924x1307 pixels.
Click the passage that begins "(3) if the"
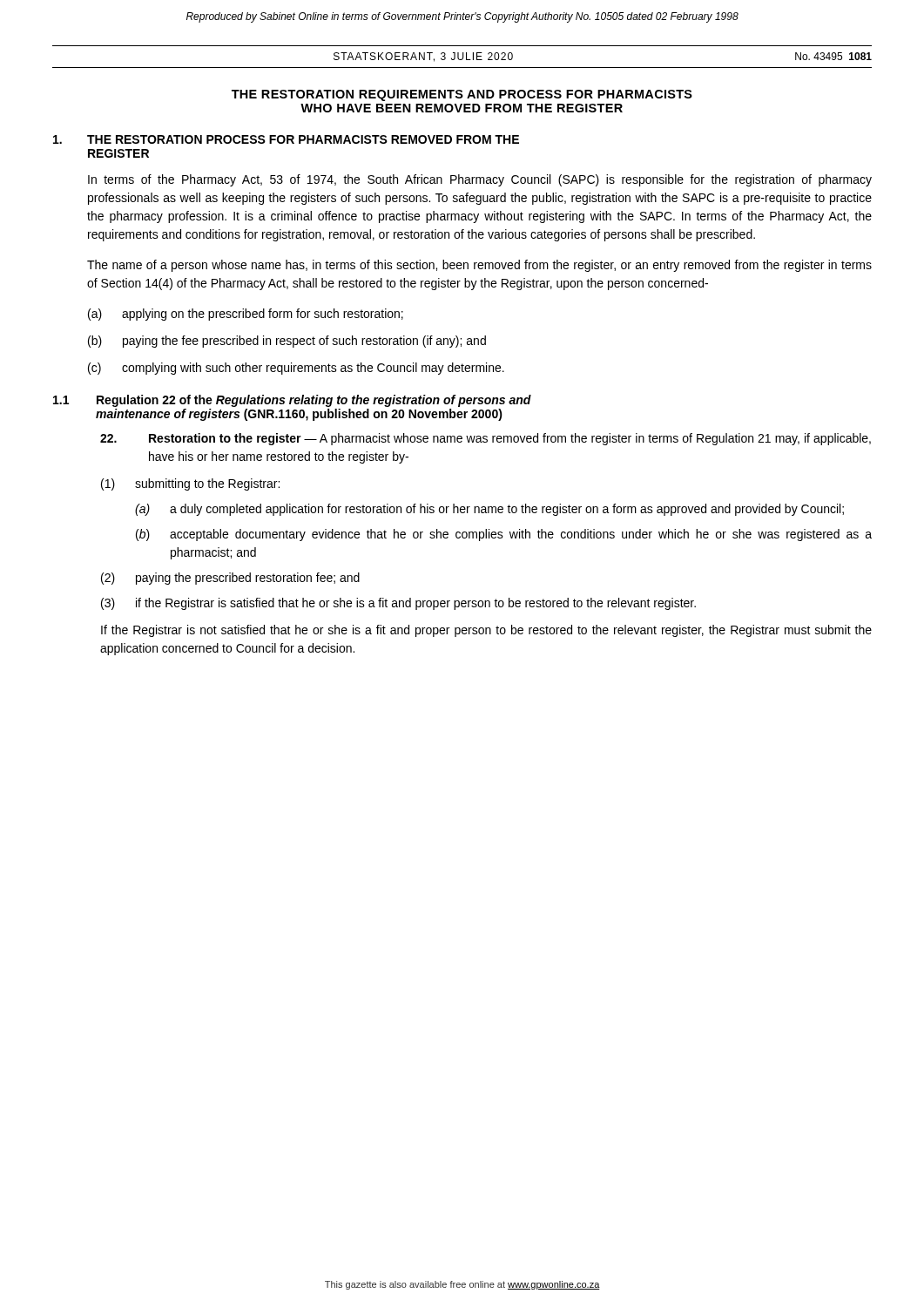click(x=486, y=603)
